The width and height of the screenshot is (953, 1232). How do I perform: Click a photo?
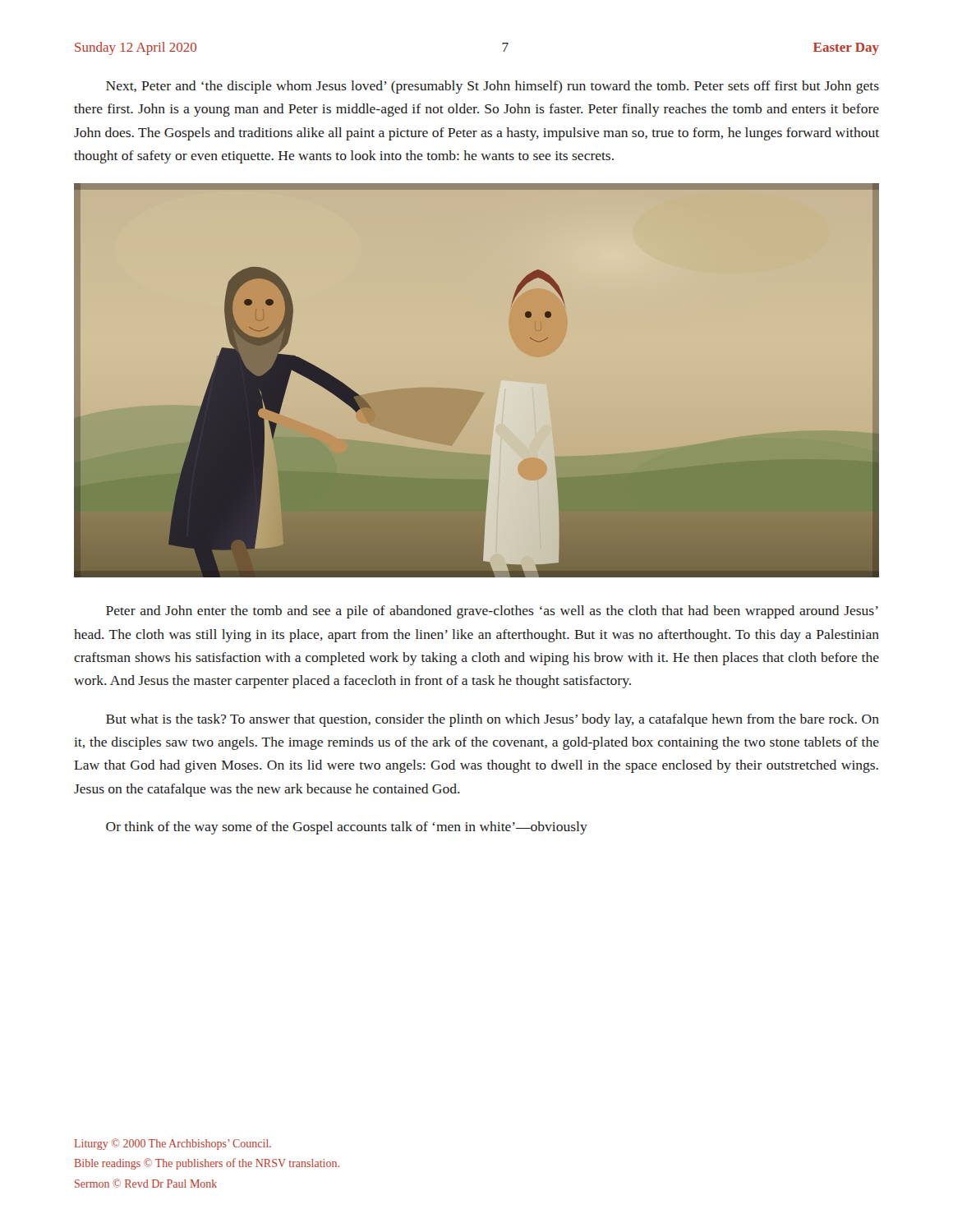coord(476,382)
